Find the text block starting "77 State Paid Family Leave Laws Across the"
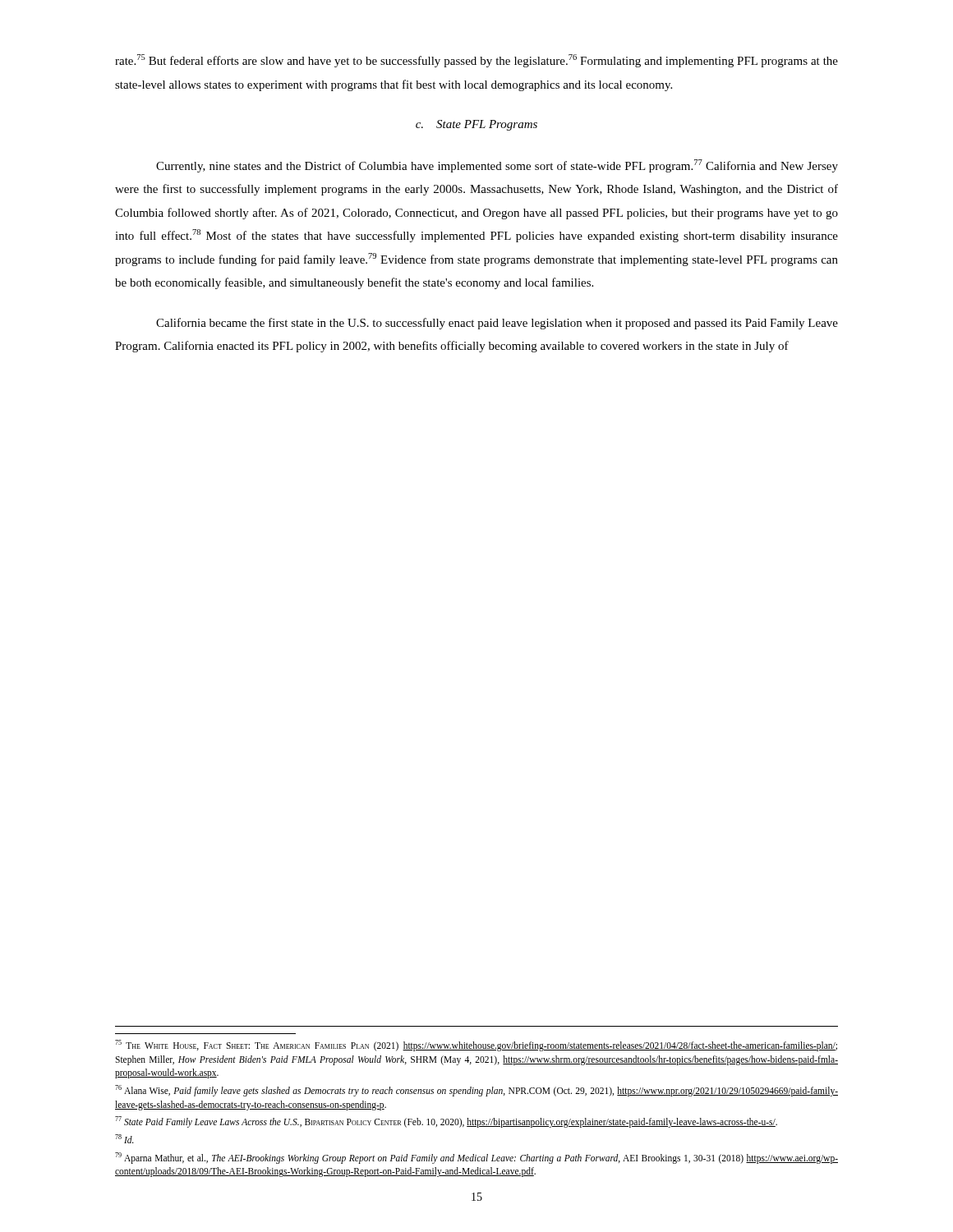Screen dimensions: 1232x953 pos(446,1121)
